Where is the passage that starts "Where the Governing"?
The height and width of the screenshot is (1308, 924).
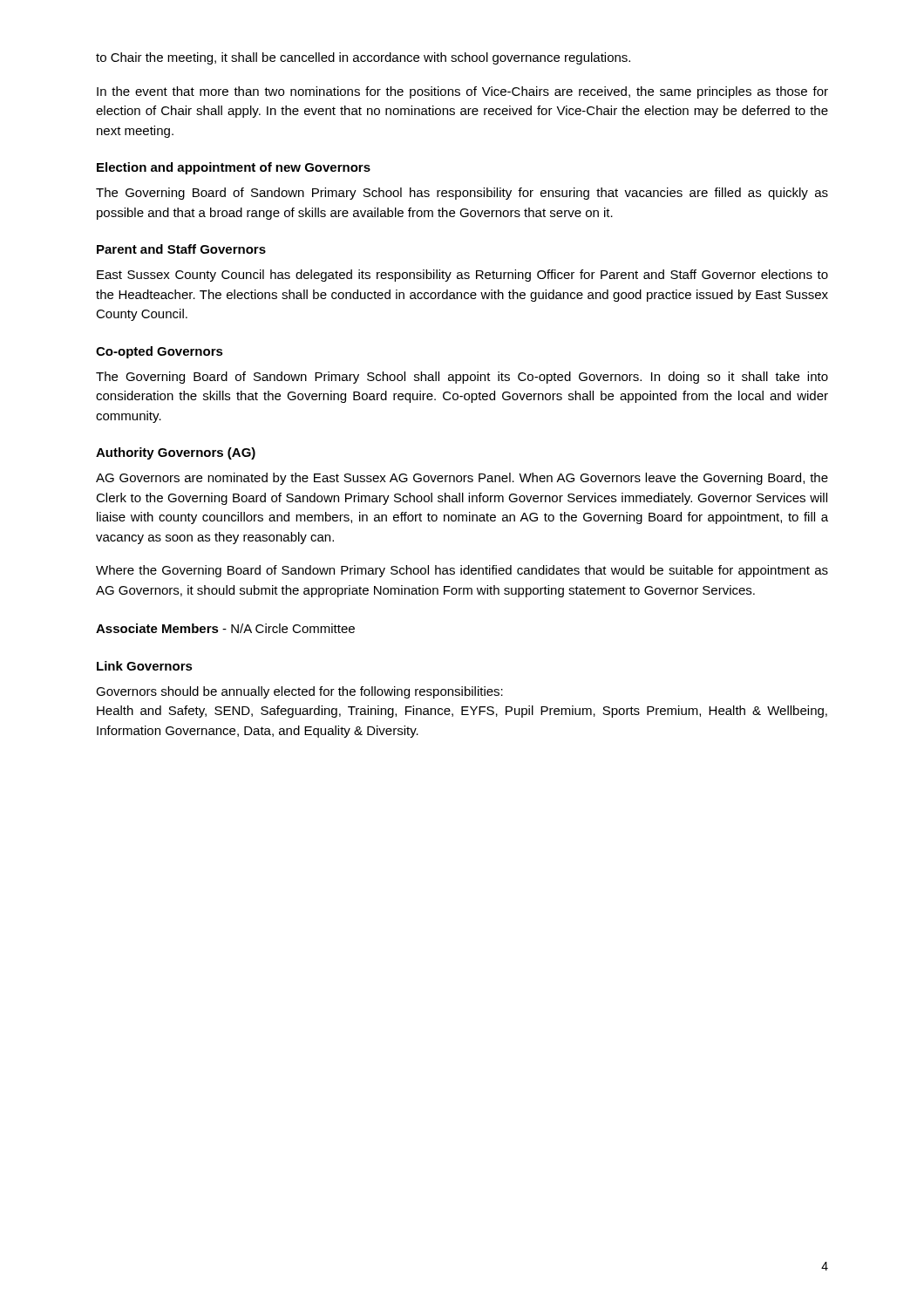(x=462, y=580)
